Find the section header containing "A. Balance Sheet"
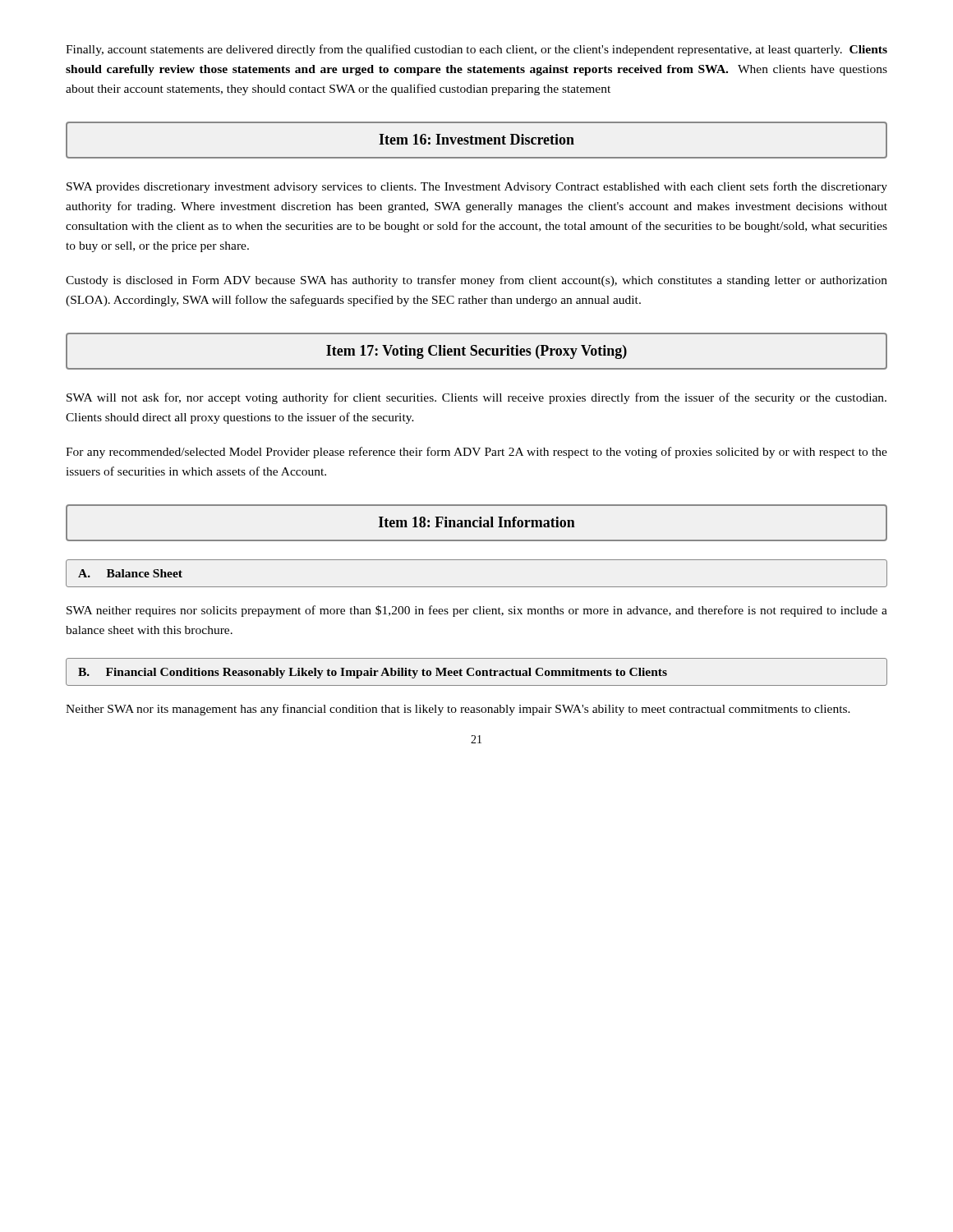Image resolution: width=953 pixels, height=1232 pixels. click(x=130, y=573)
